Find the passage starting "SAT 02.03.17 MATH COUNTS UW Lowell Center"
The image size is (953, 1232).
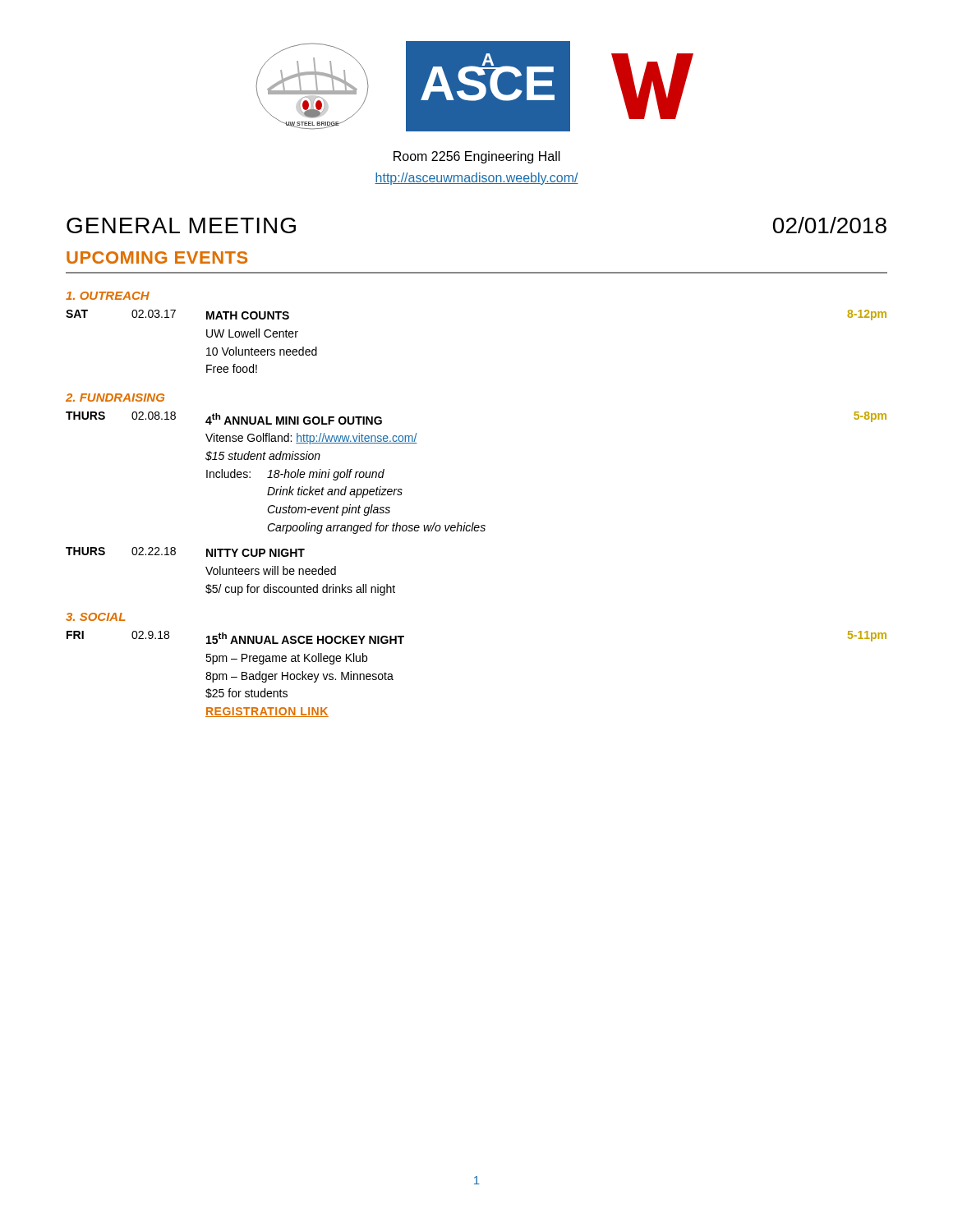[x=77, y=315]
